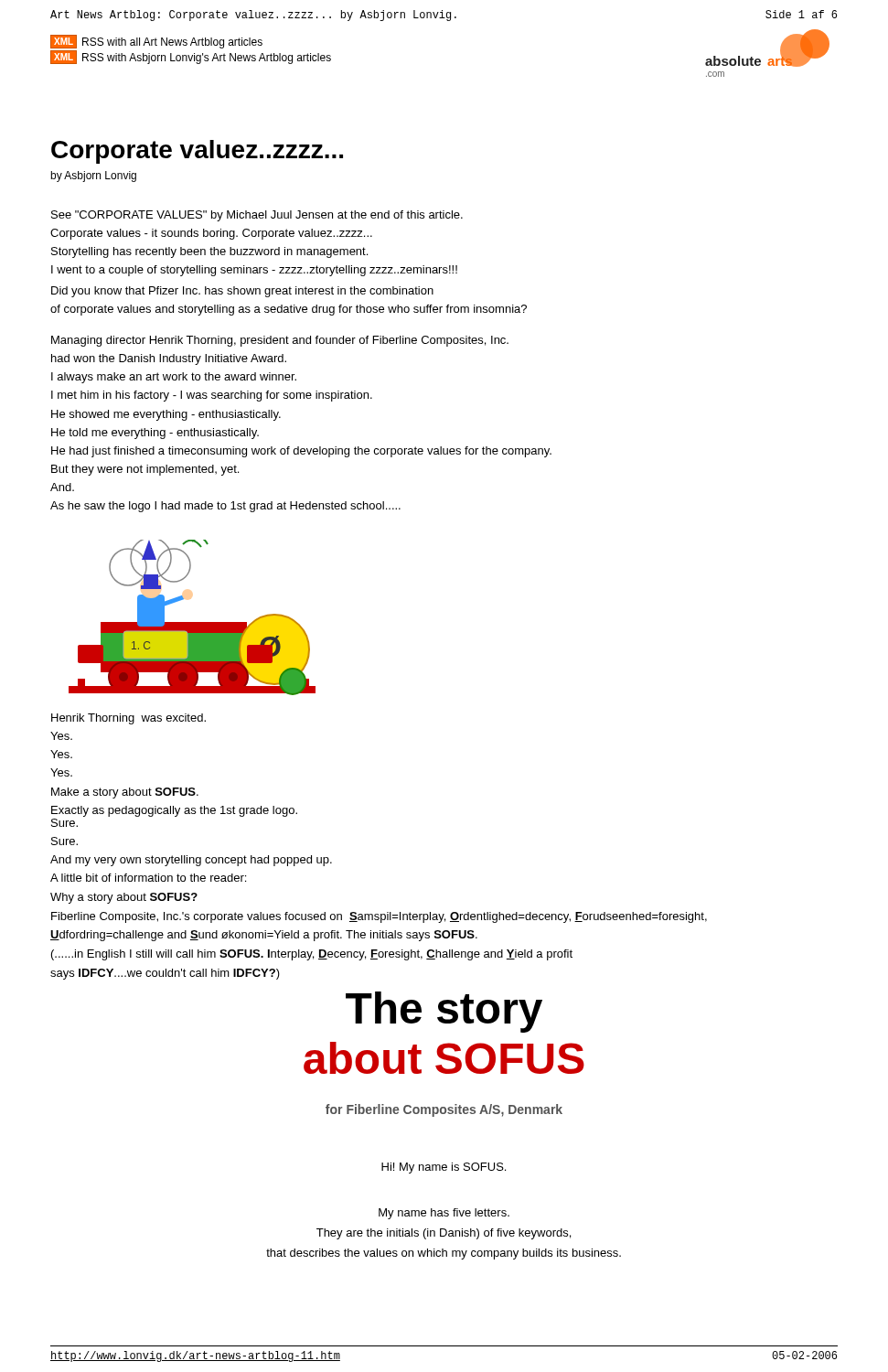Find the block starting "The story about SOFUS"
The height and width of the screenshot is (1372, 888).
click(x=444, y=1034)
